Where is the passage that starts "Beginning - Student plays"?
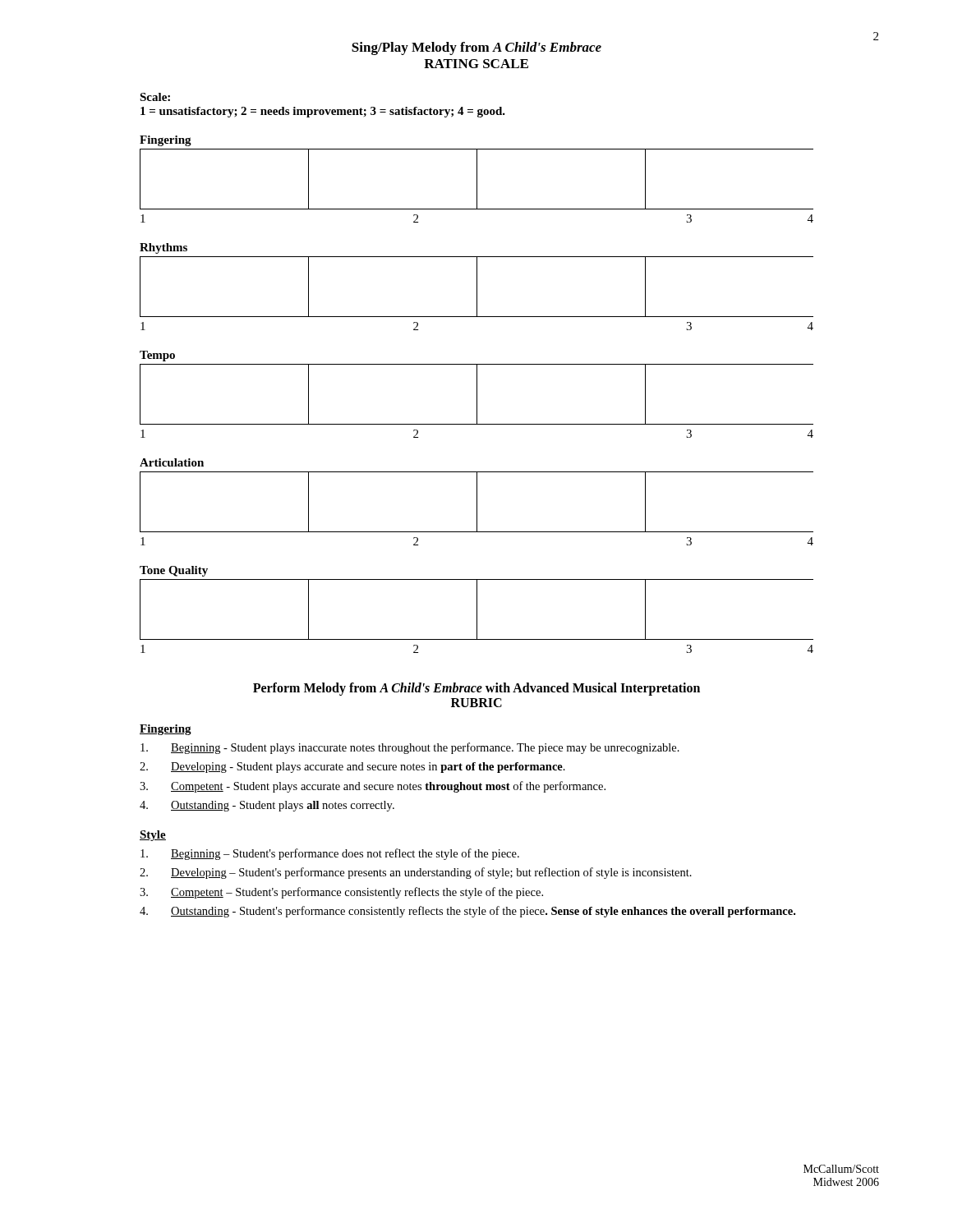 pos(410,748)
